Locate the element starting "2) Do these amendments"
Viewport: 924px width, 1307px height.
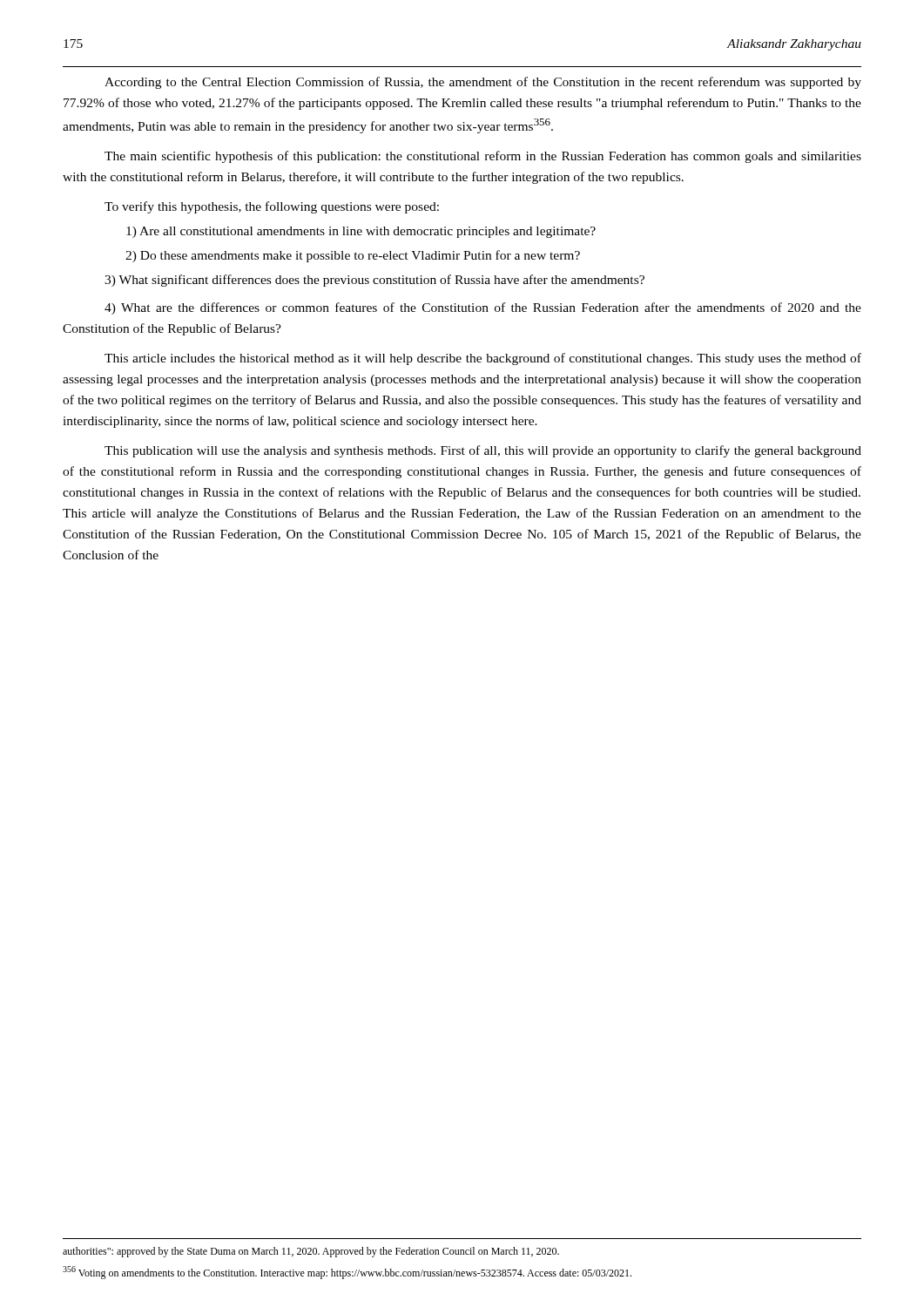coord(353,255)
